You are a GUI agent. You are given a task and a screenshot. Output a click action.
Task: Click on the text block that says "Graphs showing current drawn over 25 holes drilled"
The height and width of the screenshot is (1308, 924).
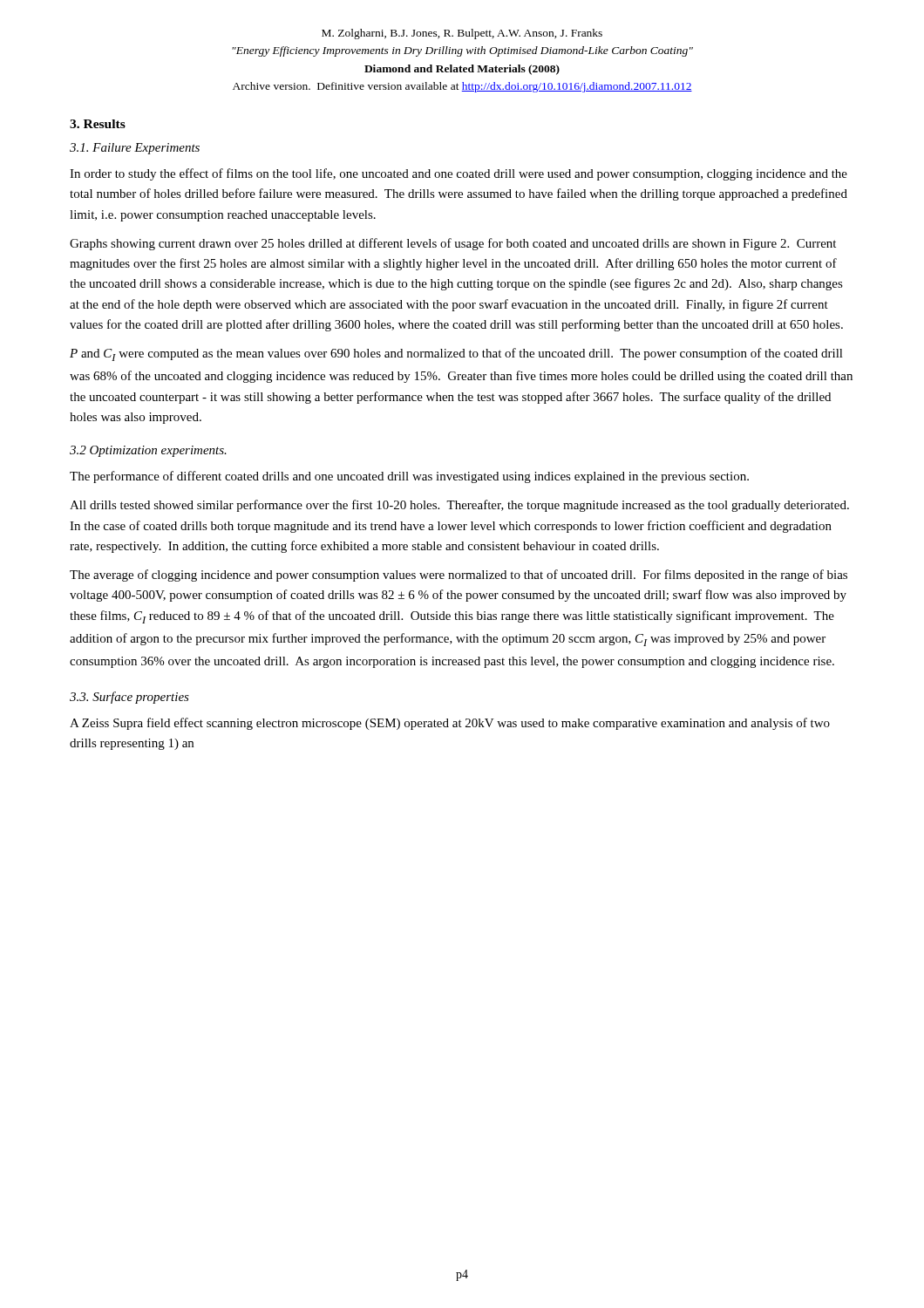pos(457,284)
